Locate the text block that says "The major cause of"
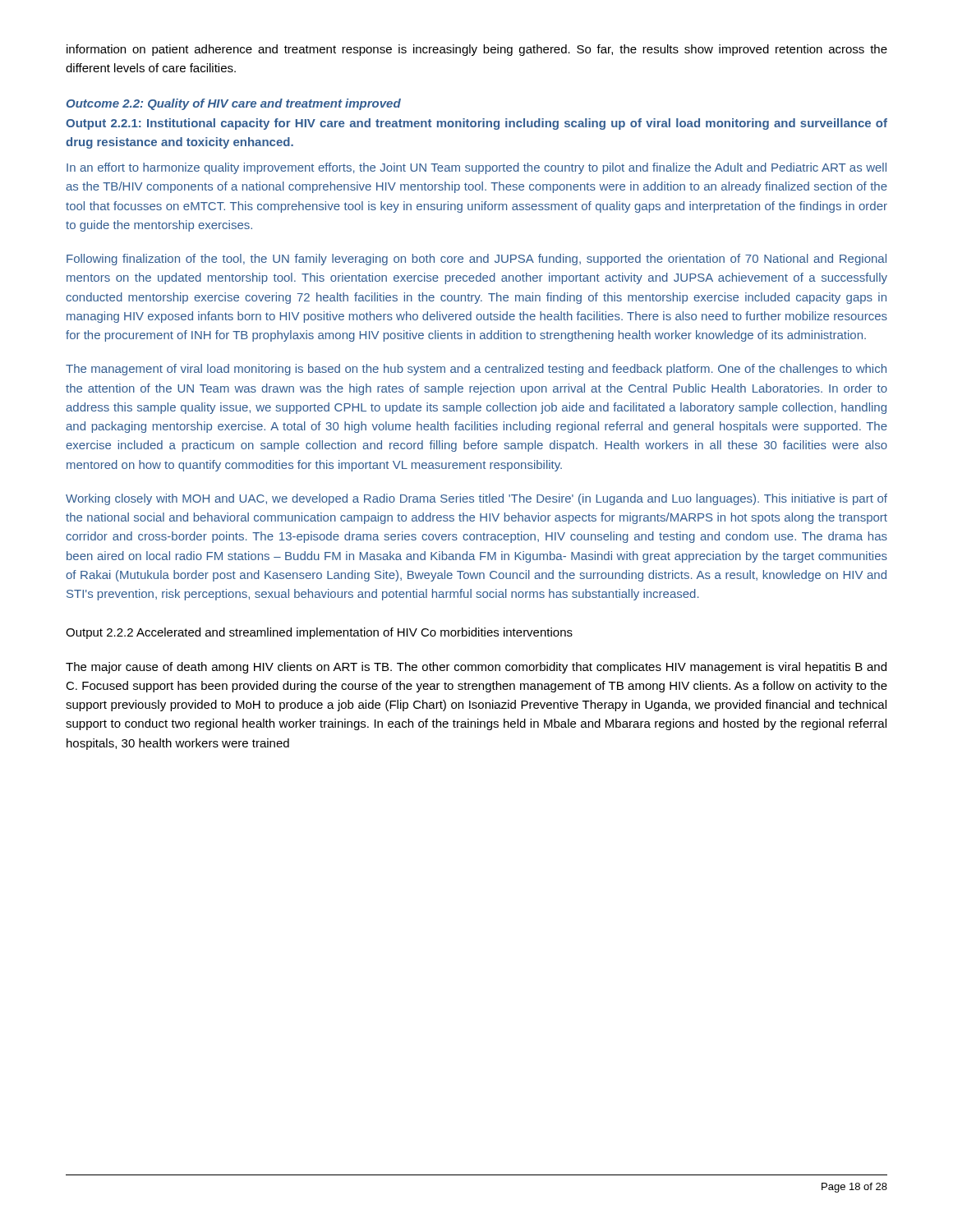The image size is (953, 1232). click(x=476, y=704)
